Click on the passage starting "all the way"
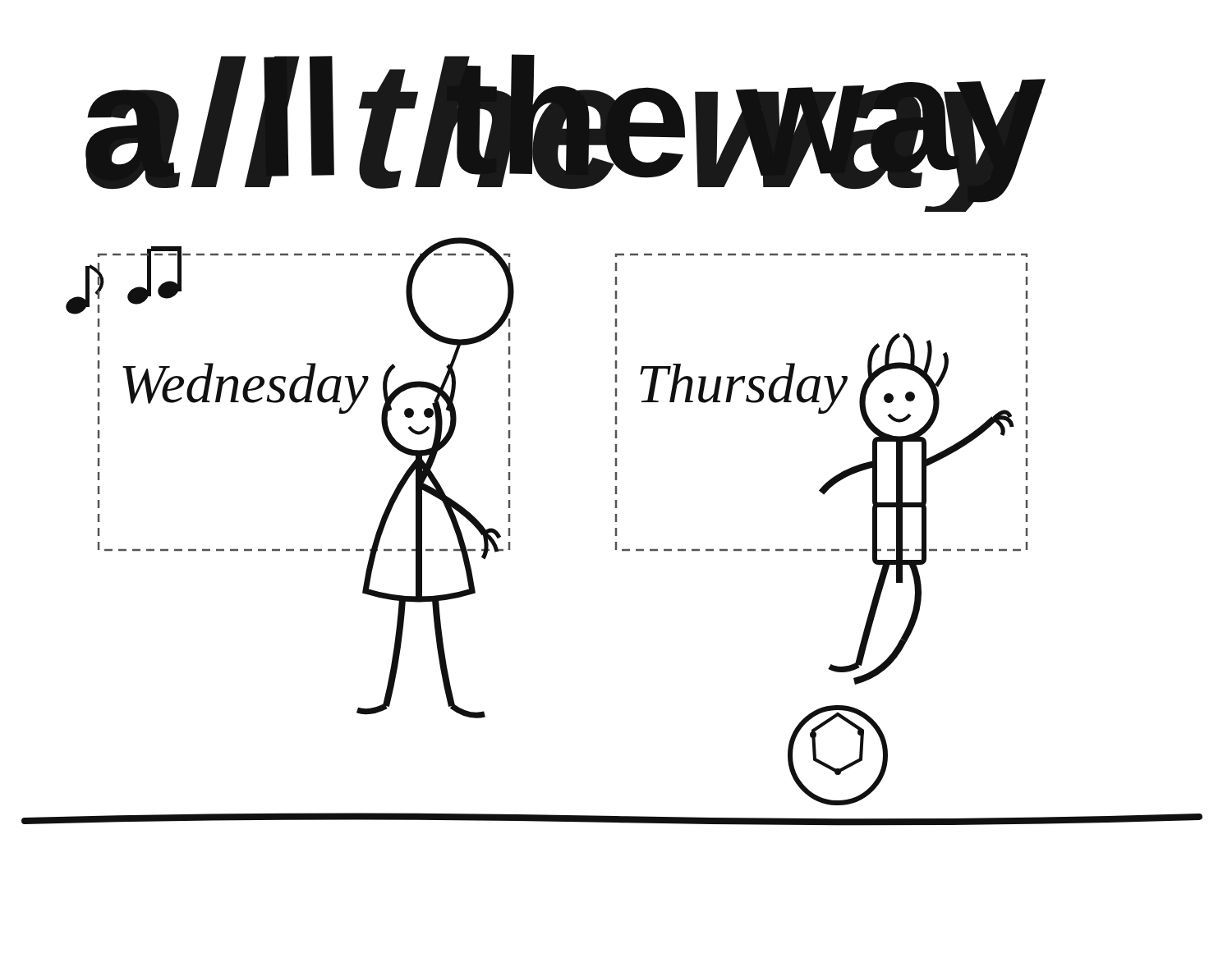Viewport: 1232px width, 958px height. [616, 115]
